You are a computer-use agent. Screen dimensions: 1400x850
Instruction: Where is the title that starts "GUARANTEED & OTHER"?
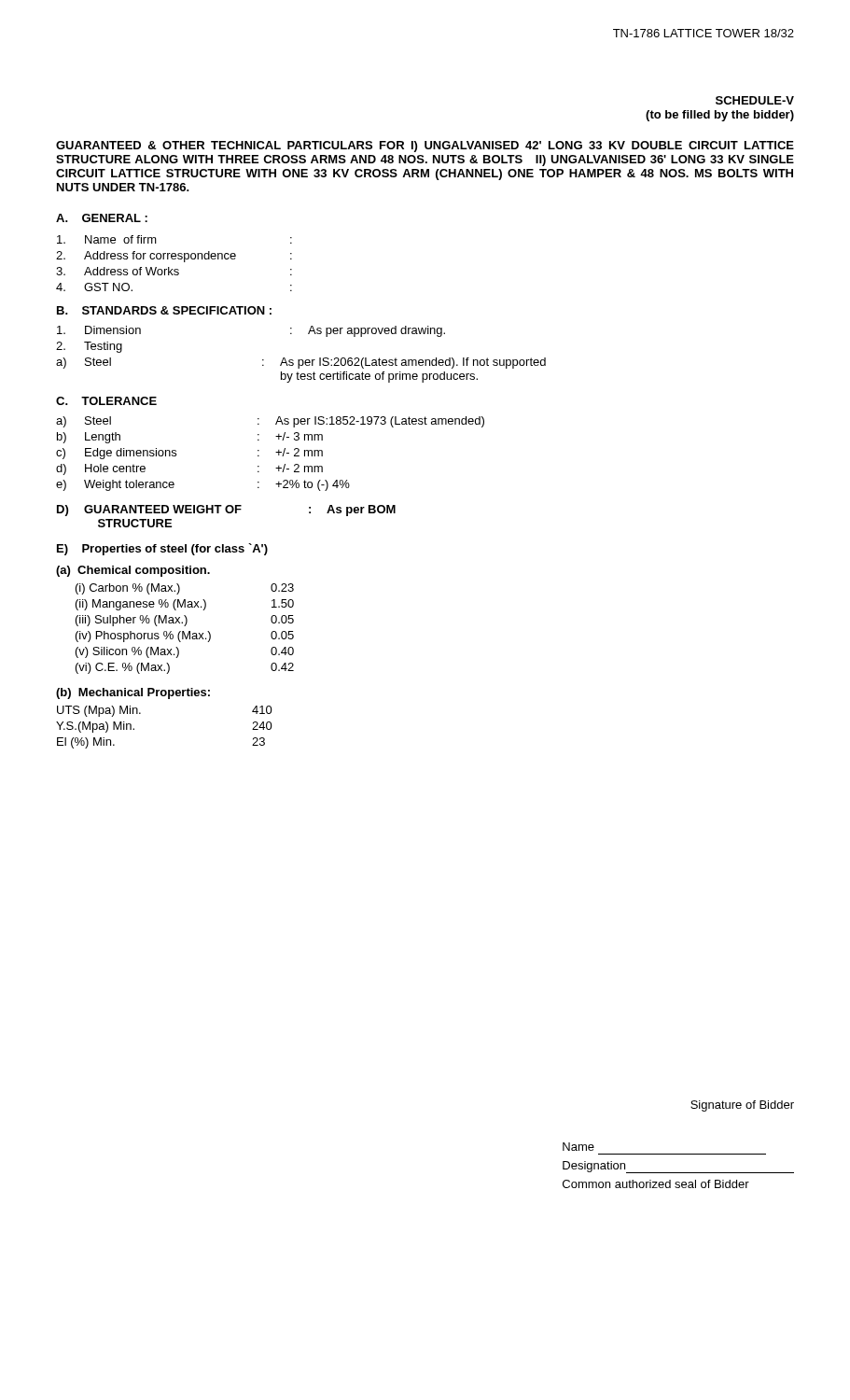tap(425, 166)
